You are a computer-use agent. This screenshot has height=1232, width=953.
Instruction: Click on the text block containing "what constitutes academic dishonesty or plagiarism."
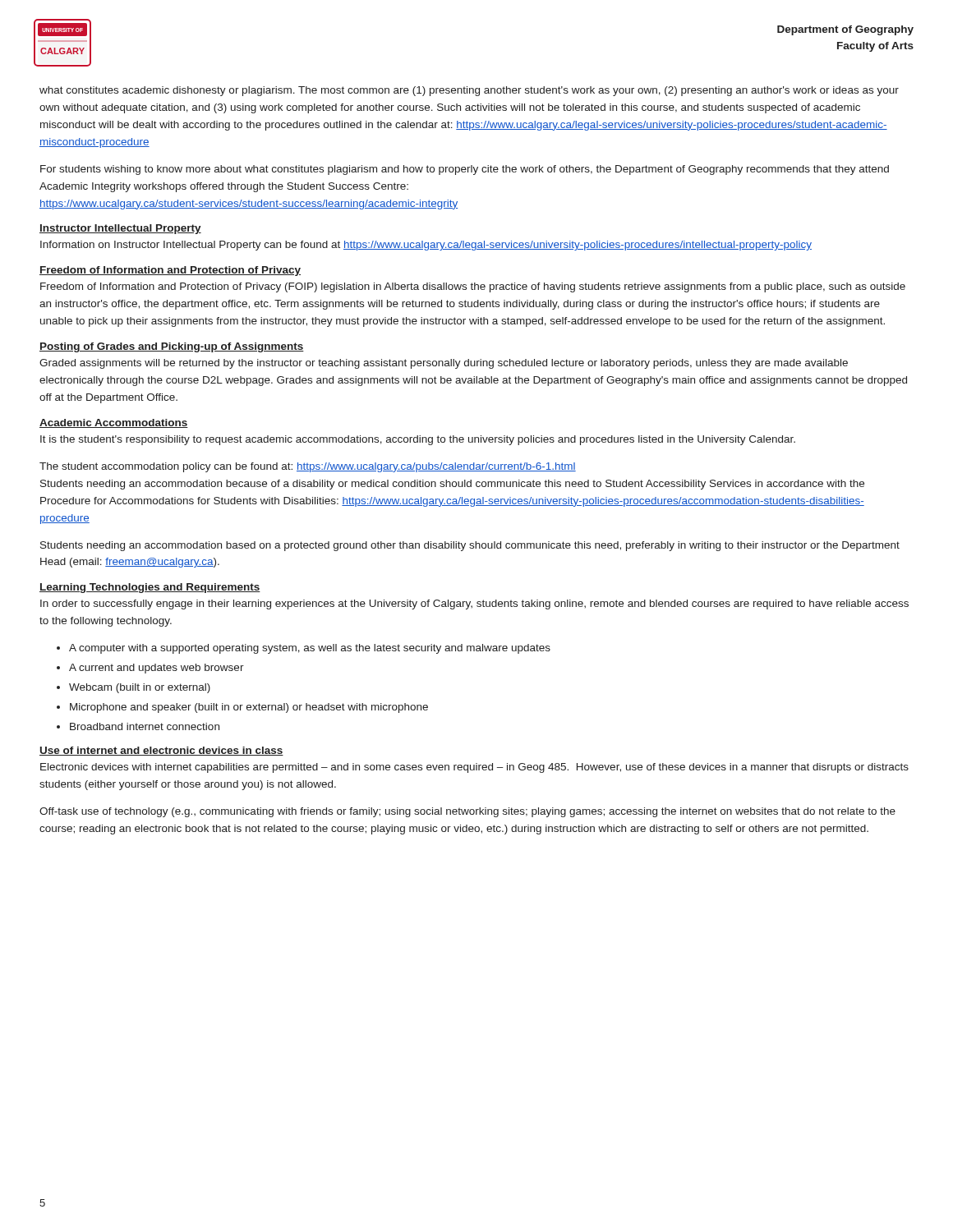coord(469,116)
